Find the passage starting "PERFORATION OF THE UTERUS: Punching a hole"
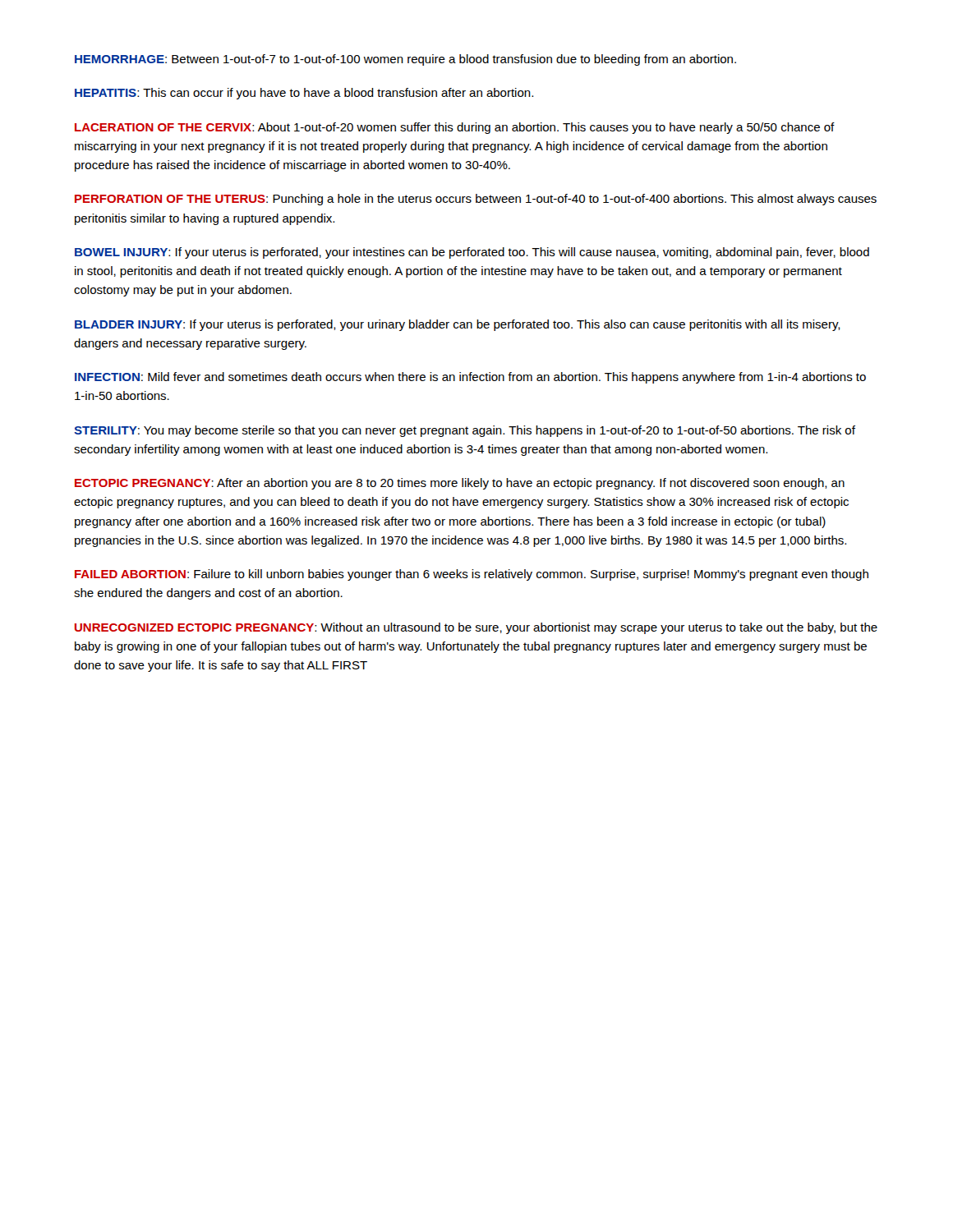 [x=475, y=208]
